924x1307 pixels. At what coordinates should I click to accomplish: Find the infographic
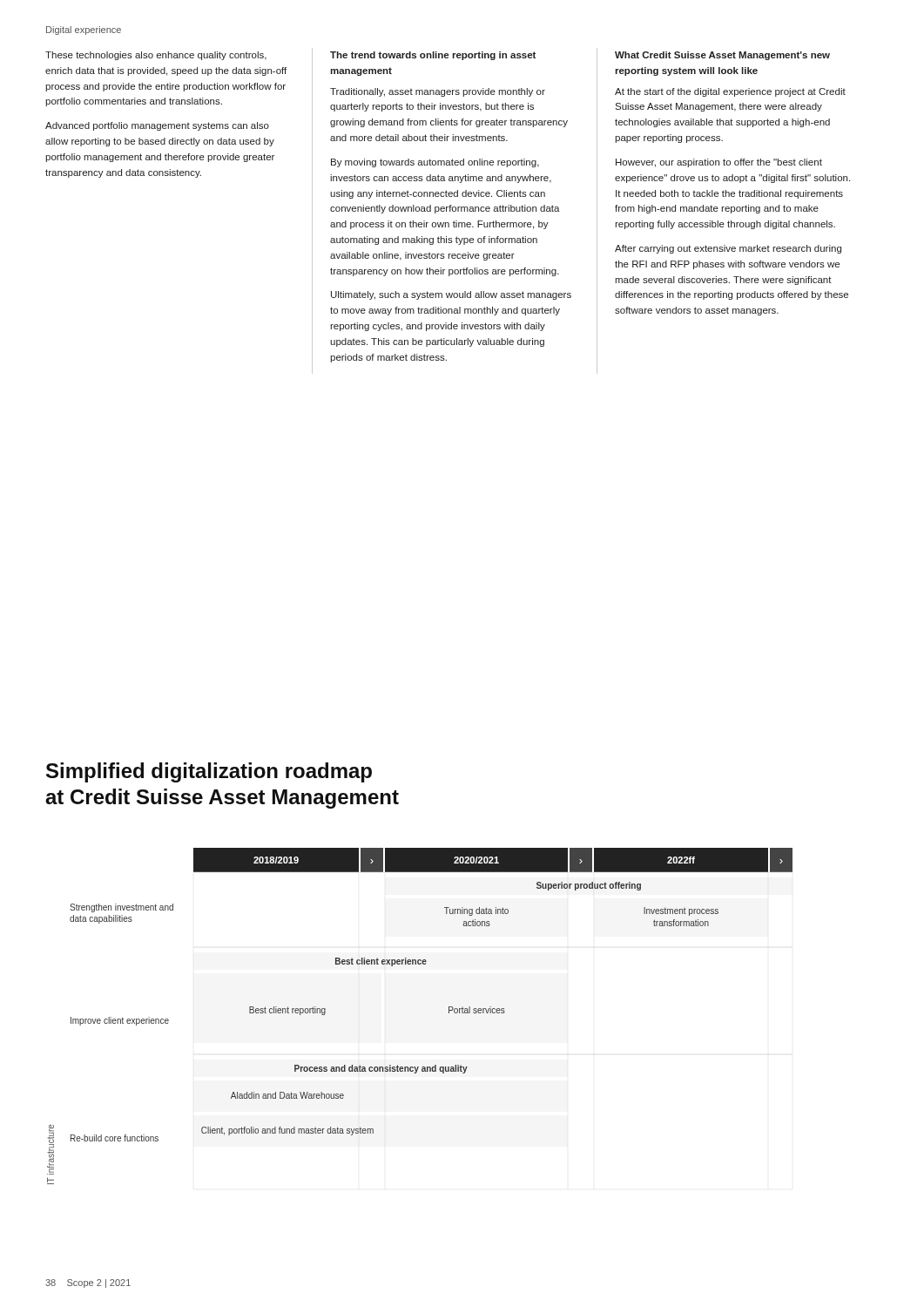[468, 1025]
